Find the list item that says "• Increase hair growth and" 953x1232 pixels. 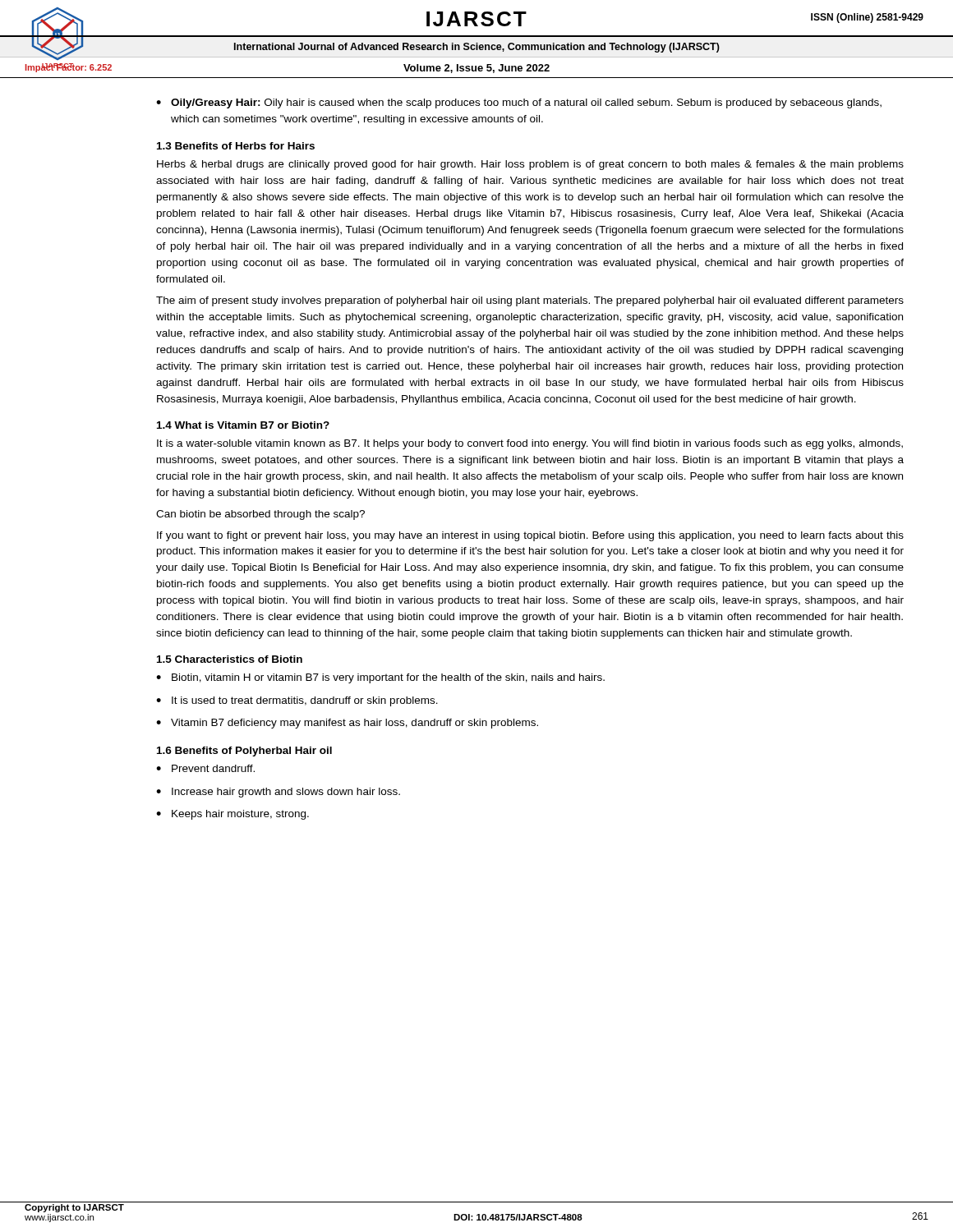pos(278,792)
